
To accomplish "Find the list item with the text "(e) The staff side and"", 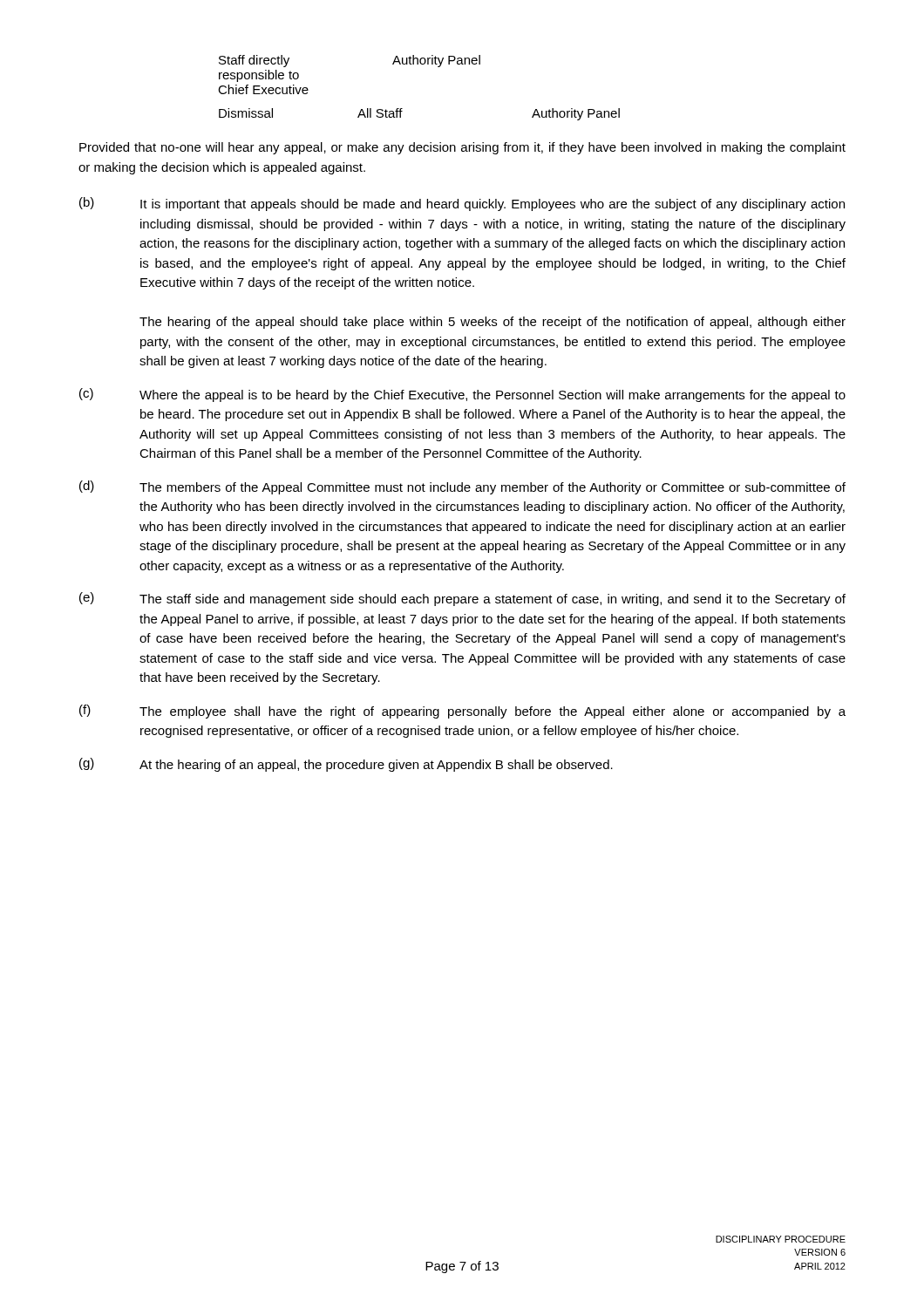I will [x=462, y=639].
